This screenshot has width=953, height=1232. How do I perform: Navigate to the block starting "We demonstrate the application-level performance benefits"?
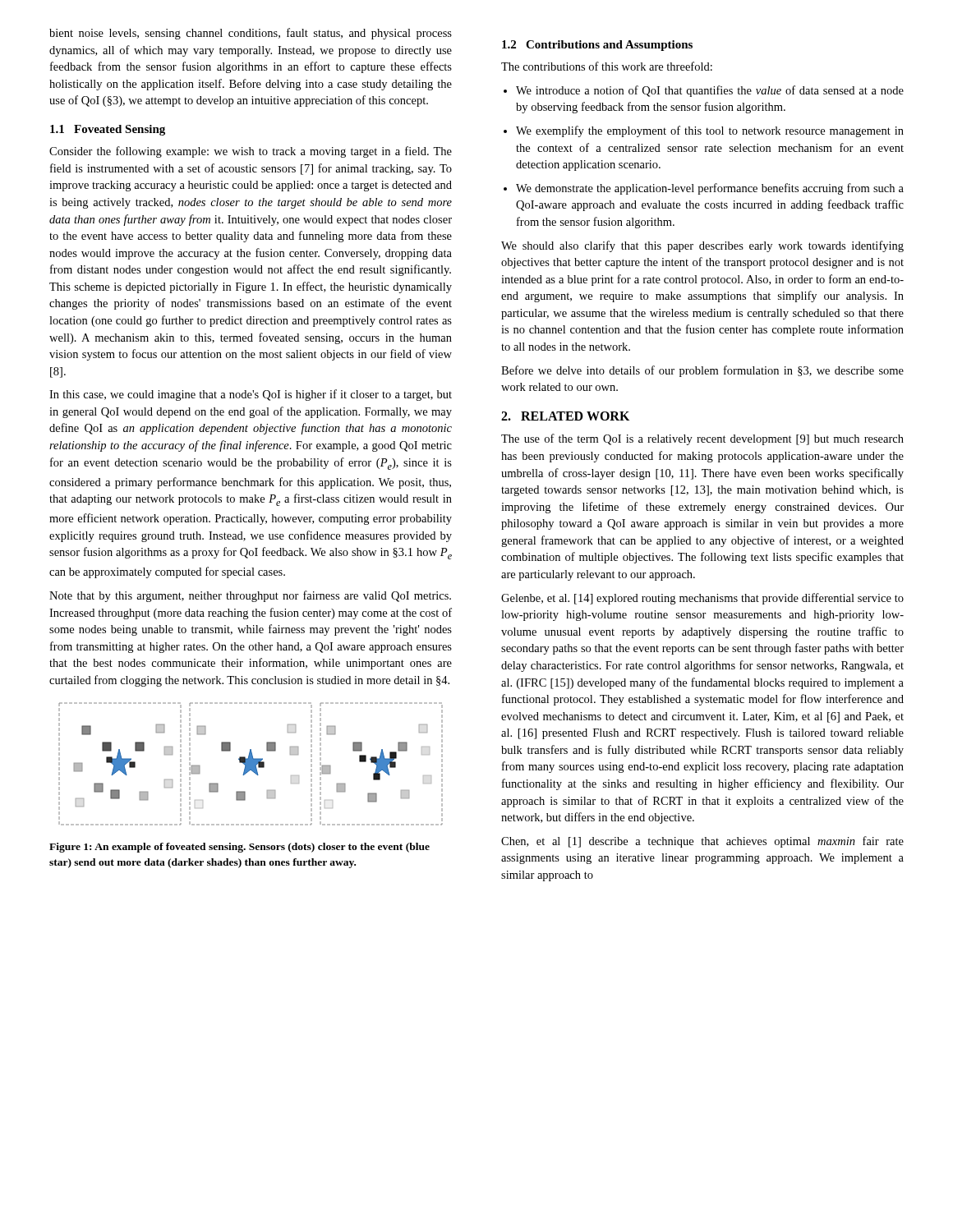coord(710,205)
